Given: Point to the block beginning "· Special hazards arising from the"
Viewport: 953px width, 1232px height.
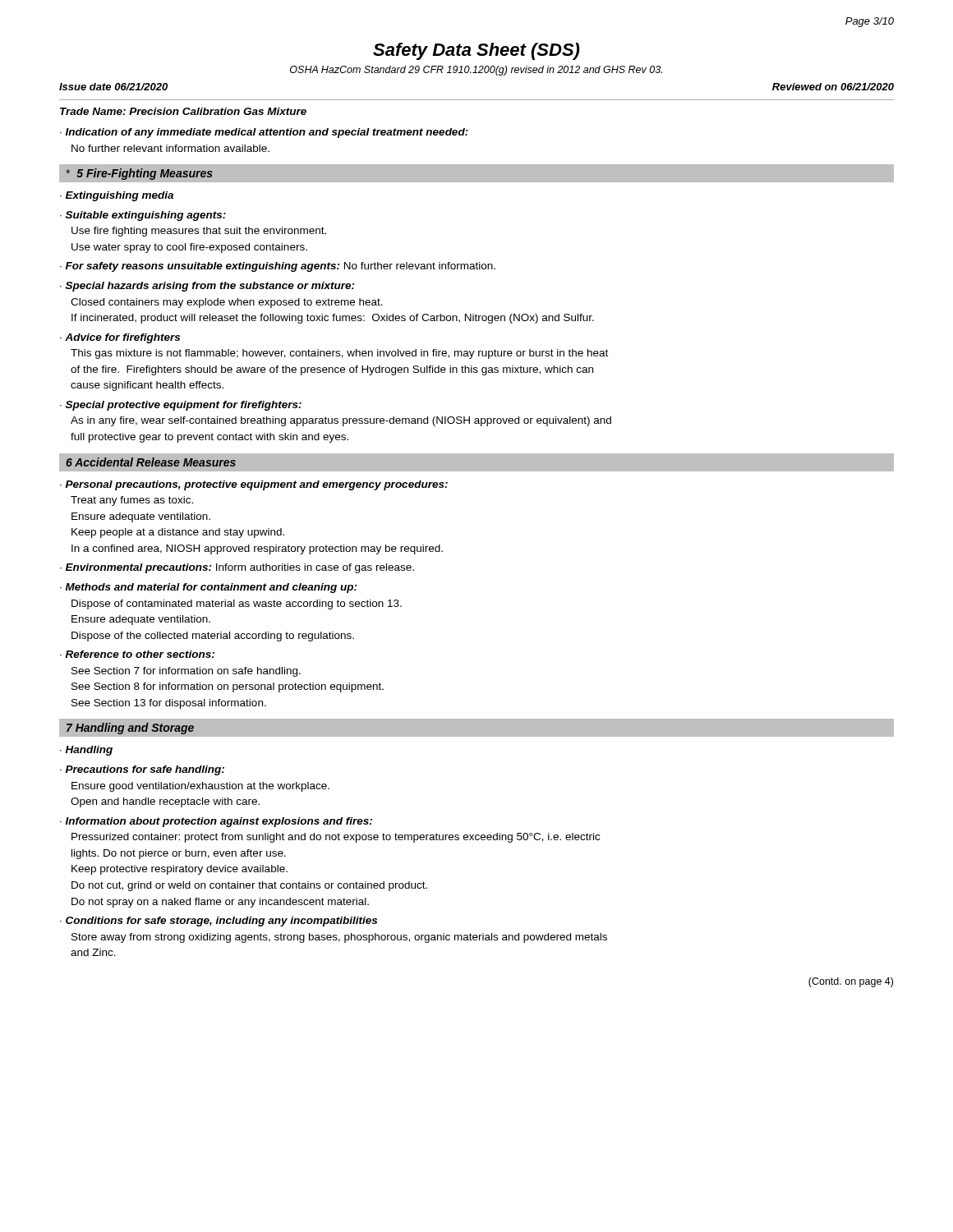Looking at the screenshot, I should [476, 302].
